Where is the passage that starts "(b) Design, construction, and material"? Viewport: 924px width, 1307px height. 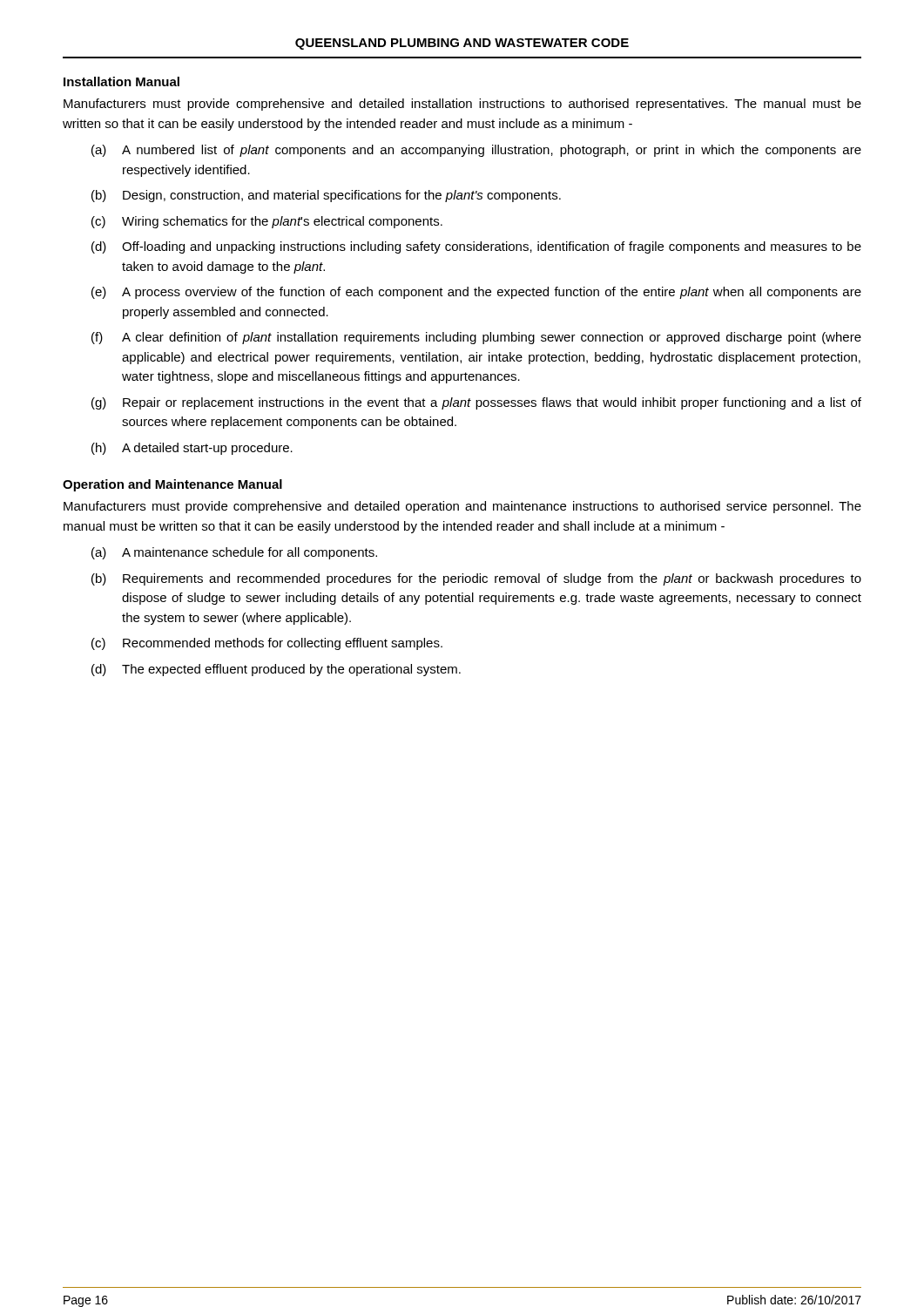[476, 195]
